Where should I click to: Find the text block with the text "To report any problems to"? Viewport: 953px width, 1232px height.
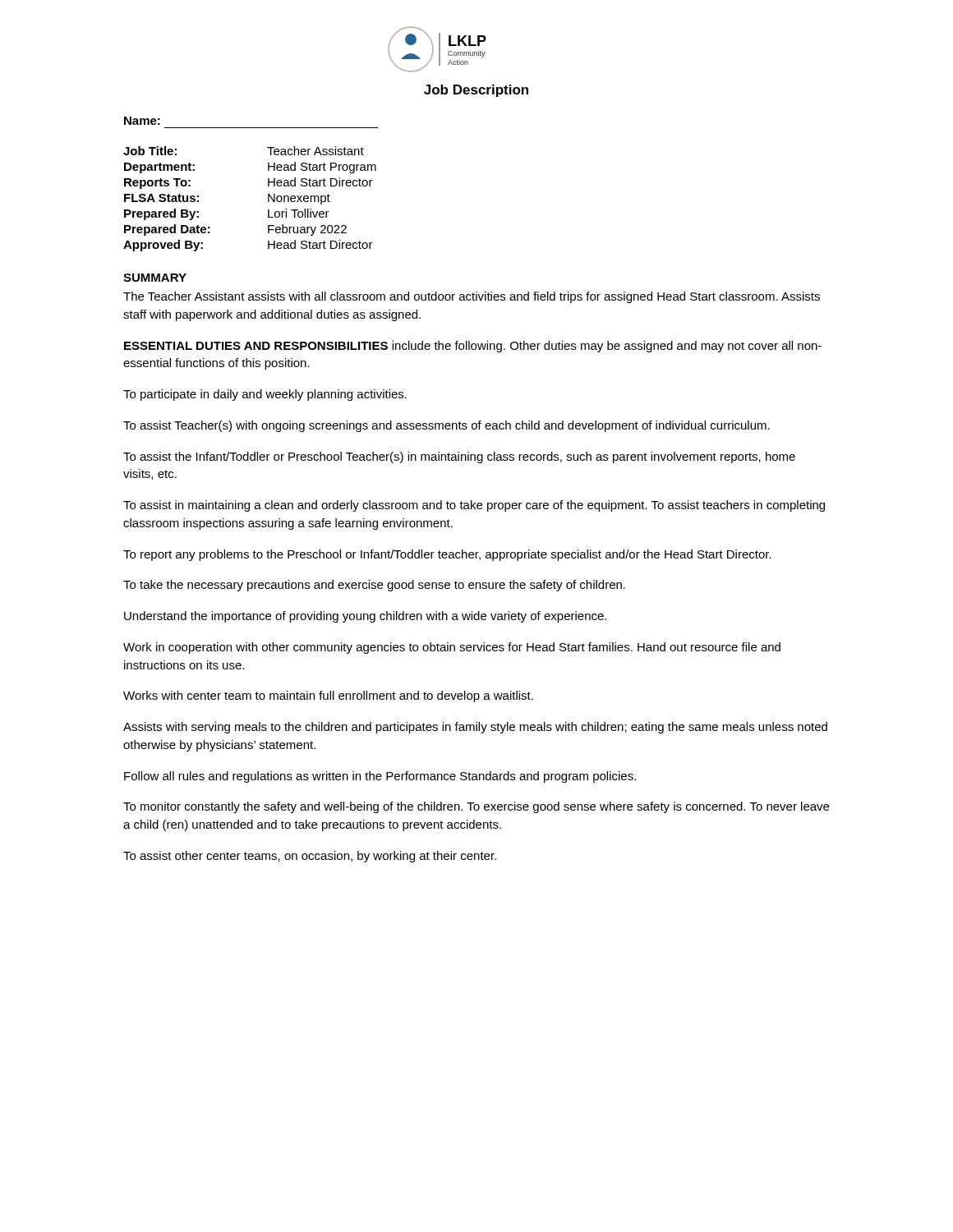coord(476,554)
